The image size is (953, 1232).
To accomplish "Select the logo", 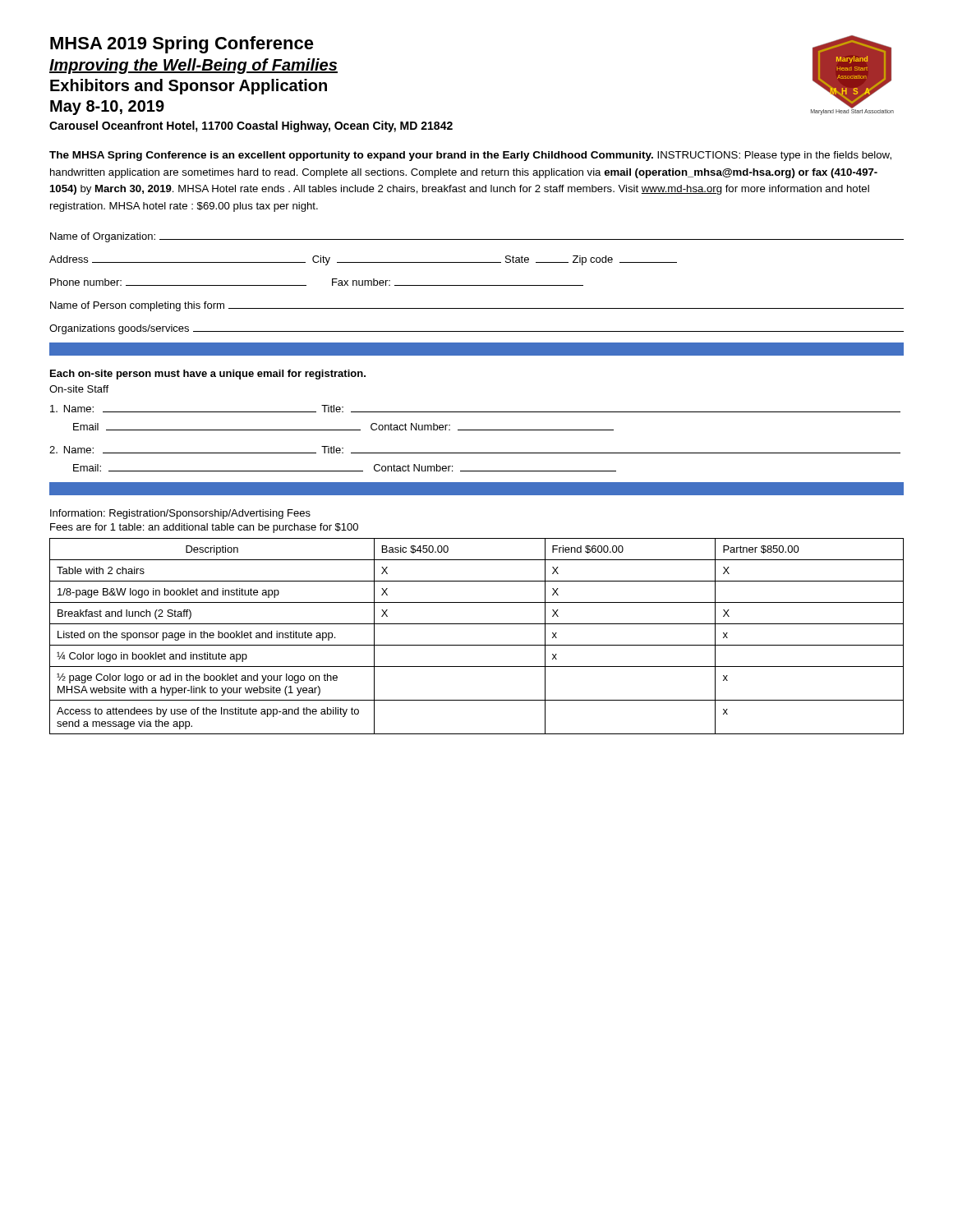I will (x=854, y=74).
